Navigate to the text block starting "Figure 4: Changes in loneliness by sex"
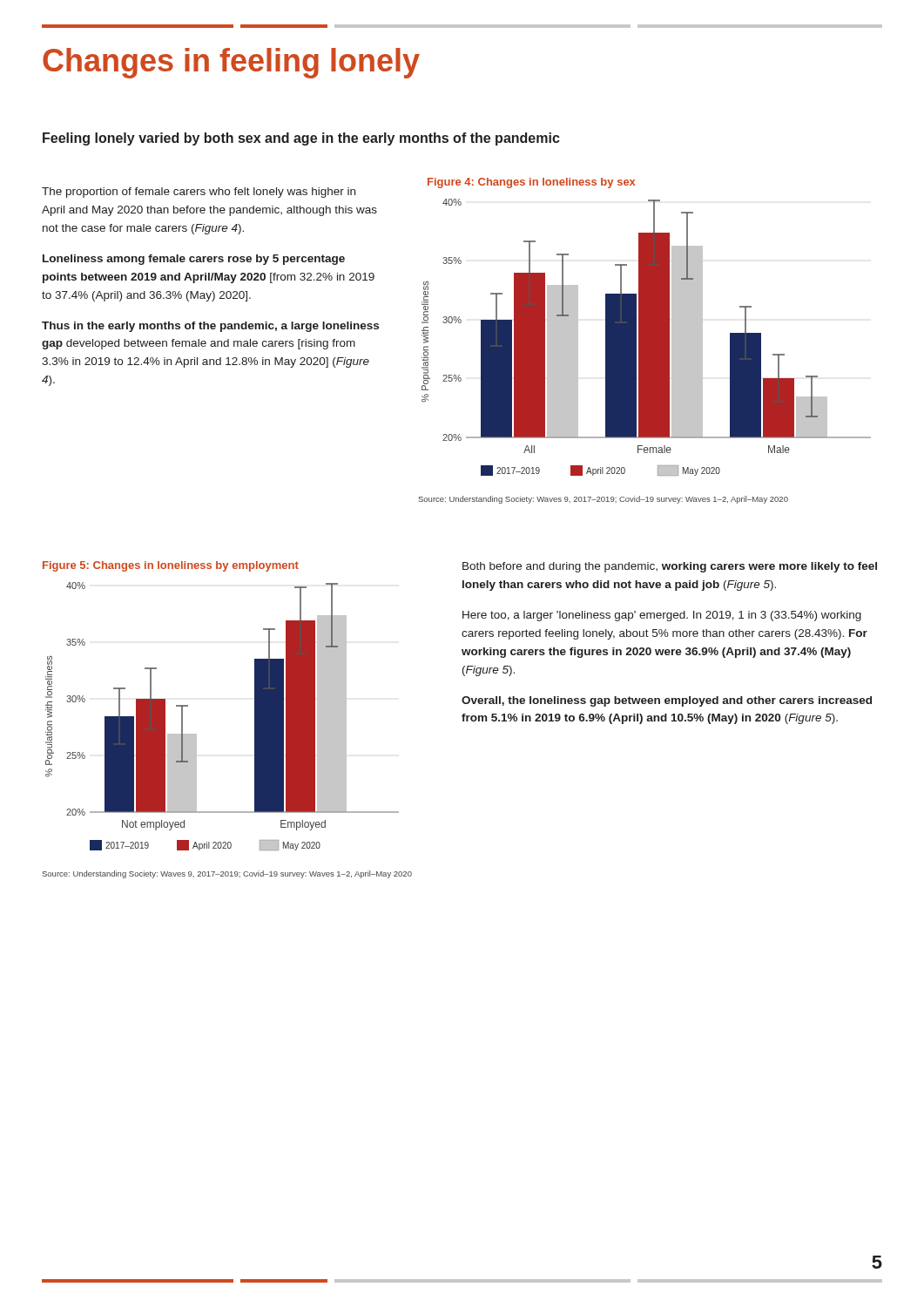This screenshot has width=924, height=1307. [531, 182]
